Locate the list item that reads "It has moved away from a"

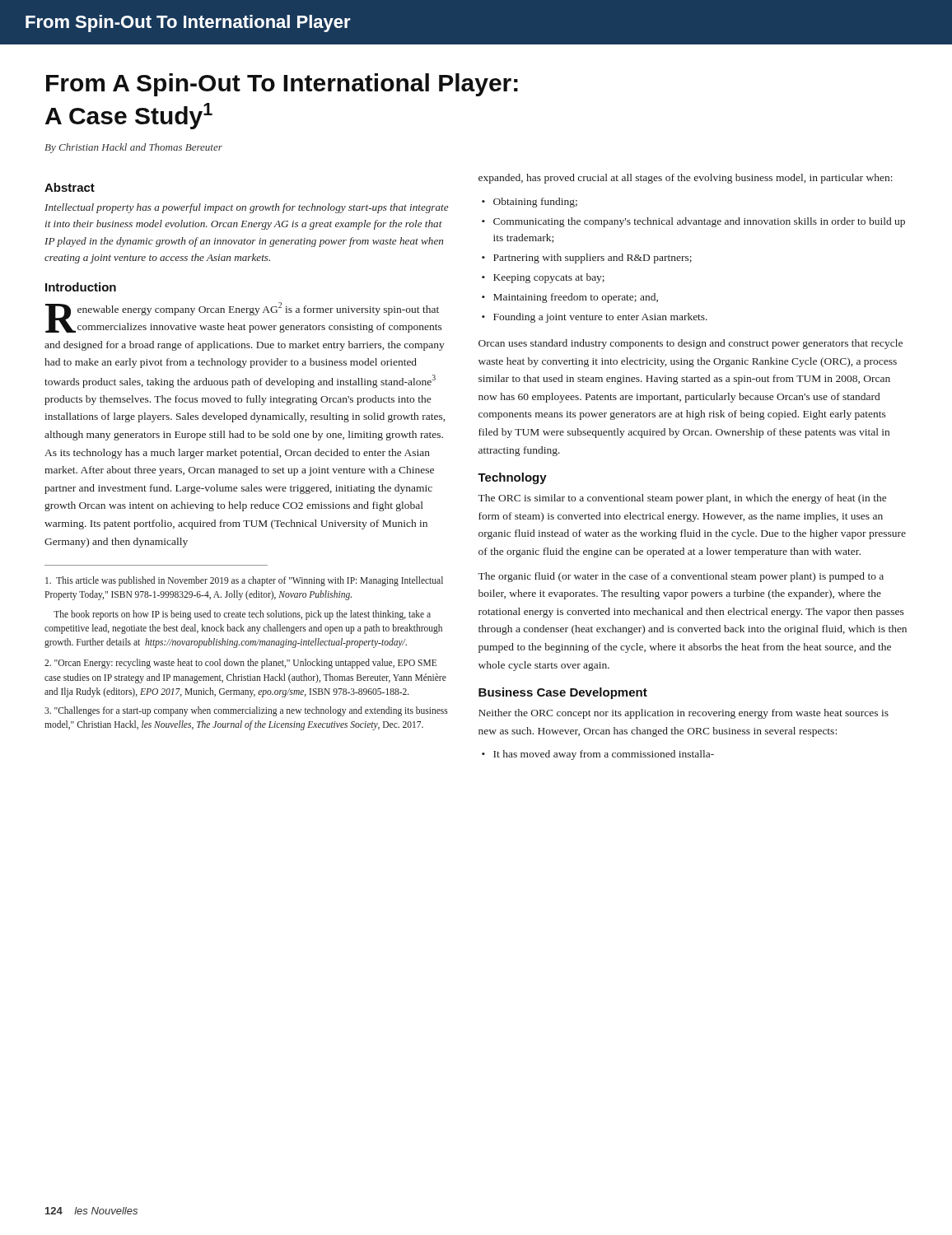click(604, 754)
